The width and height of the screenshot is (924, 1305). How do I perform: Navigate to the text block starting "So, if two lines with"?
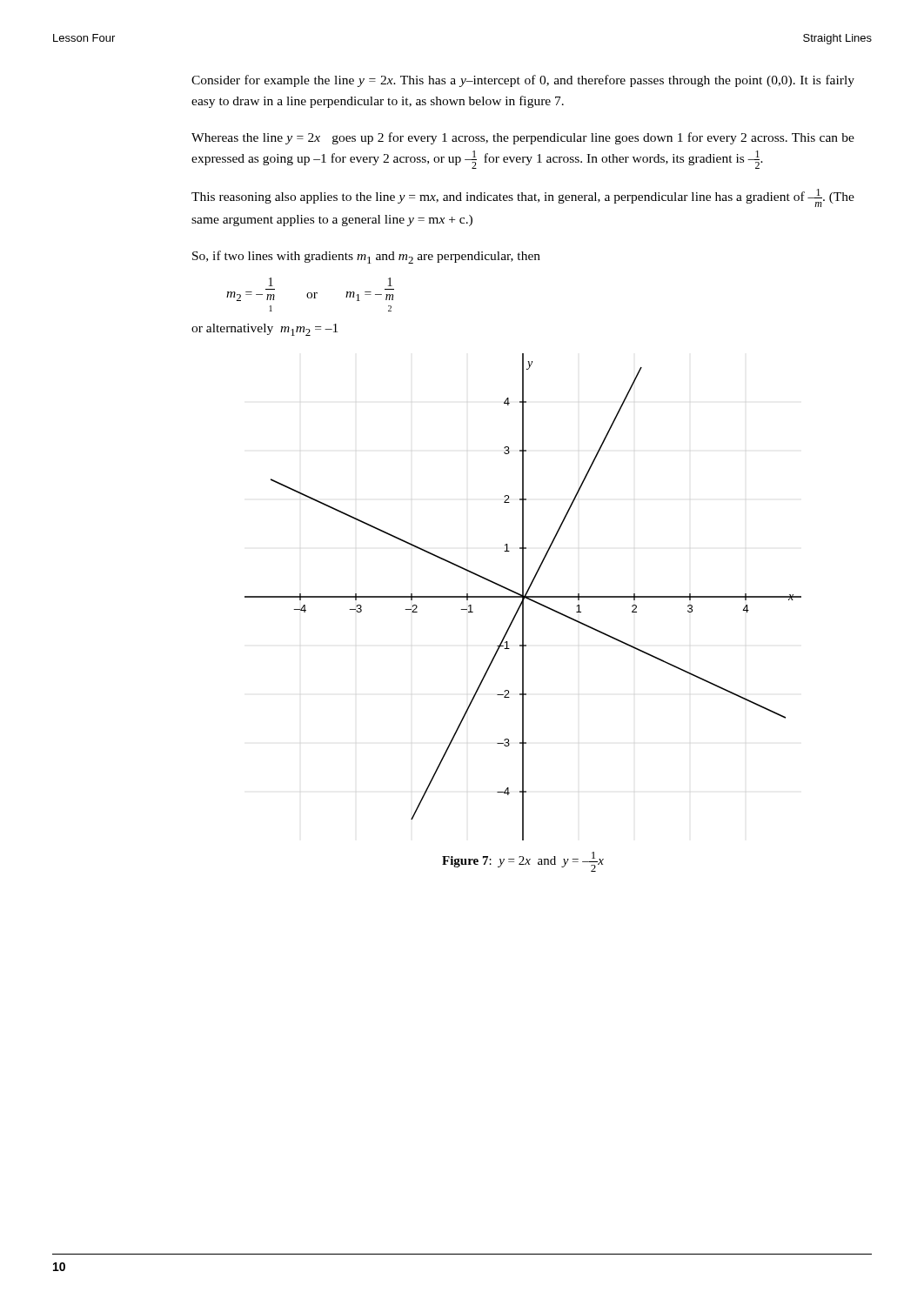point(366,257)
